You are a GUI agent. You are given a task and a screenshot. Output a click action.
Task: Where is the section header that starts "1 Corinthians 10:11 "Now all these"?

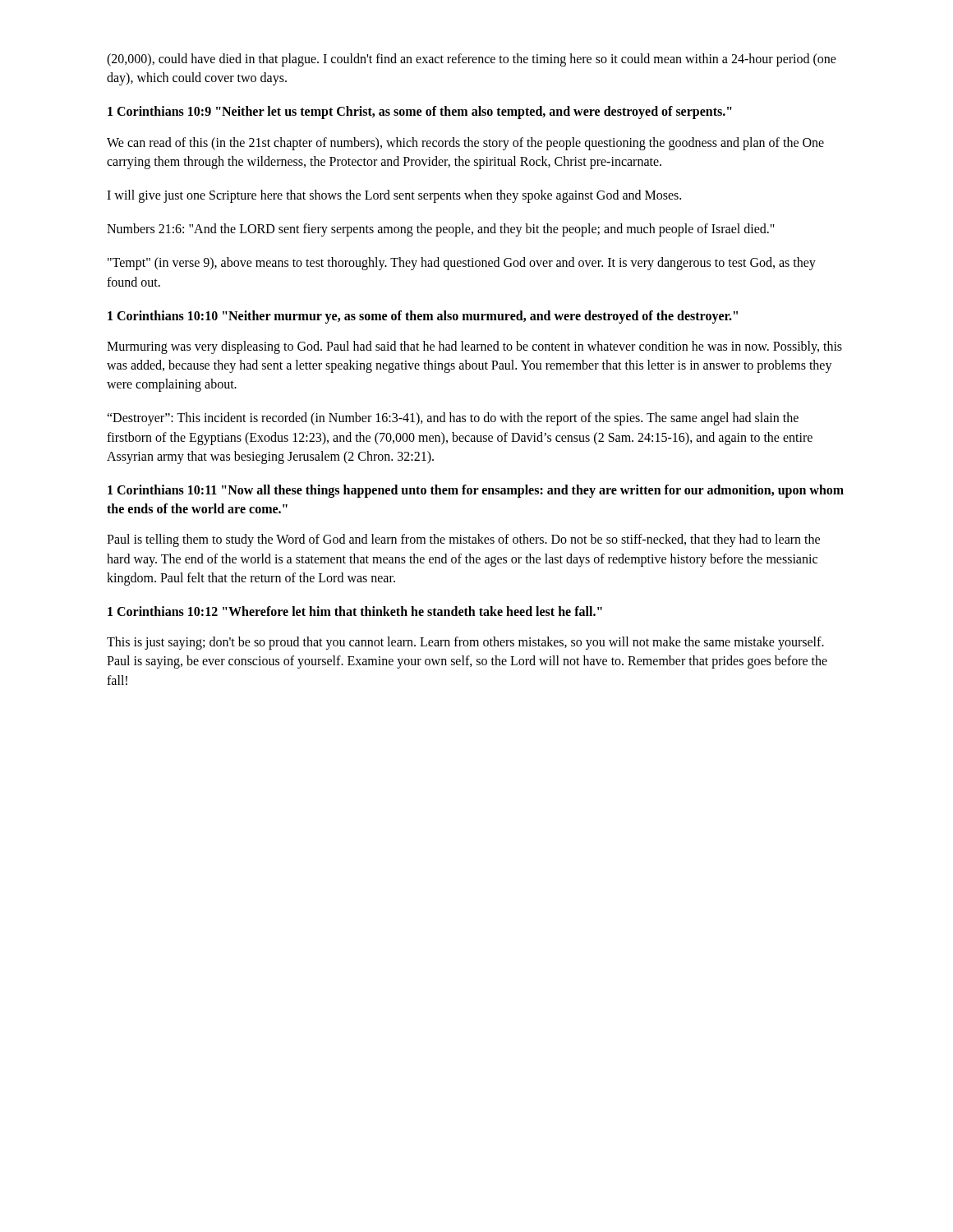tap(476, 500)
